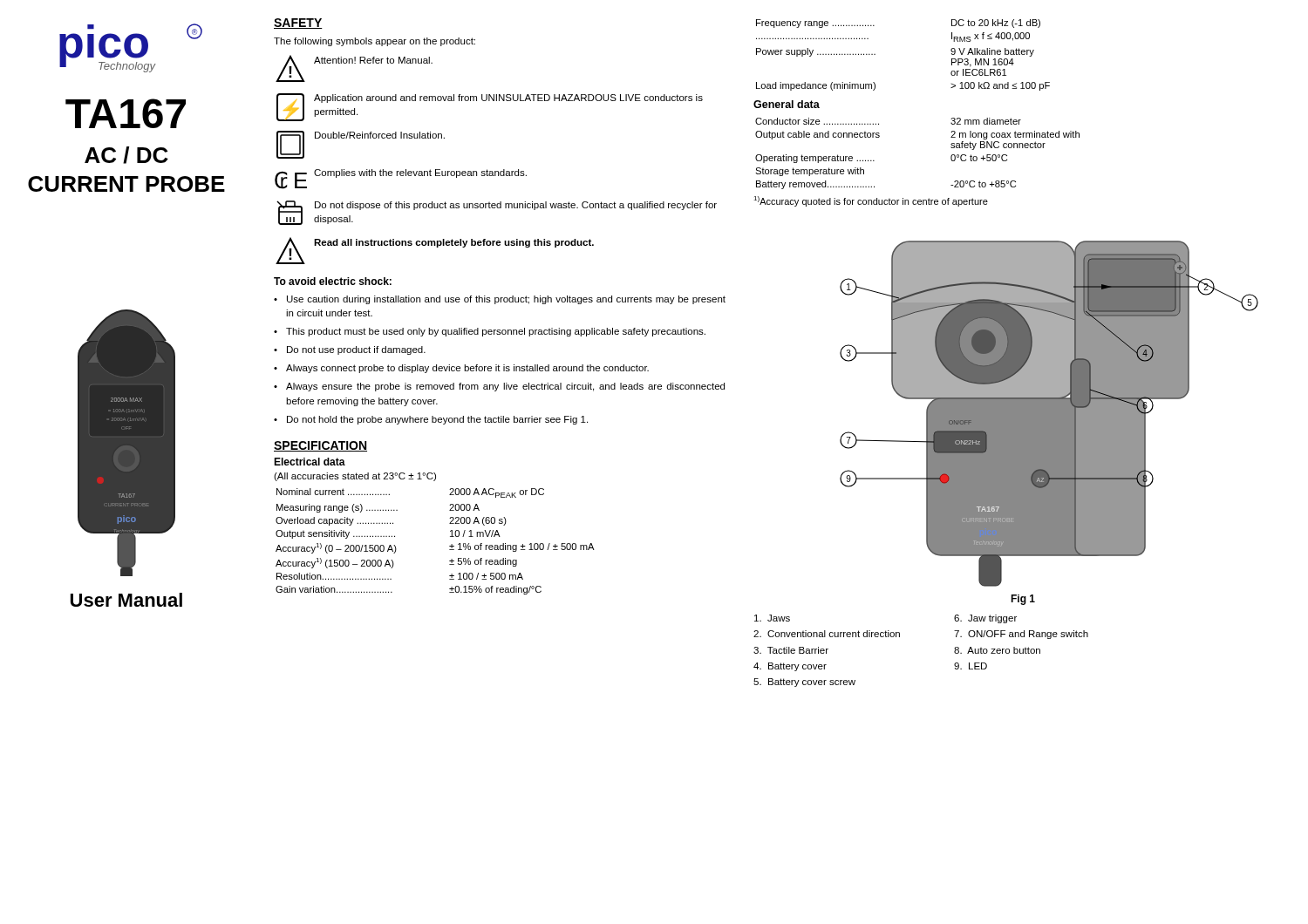Point to "7. ON/OFF and Range switch"
1308x924 pixels.
click(1021, 634)
